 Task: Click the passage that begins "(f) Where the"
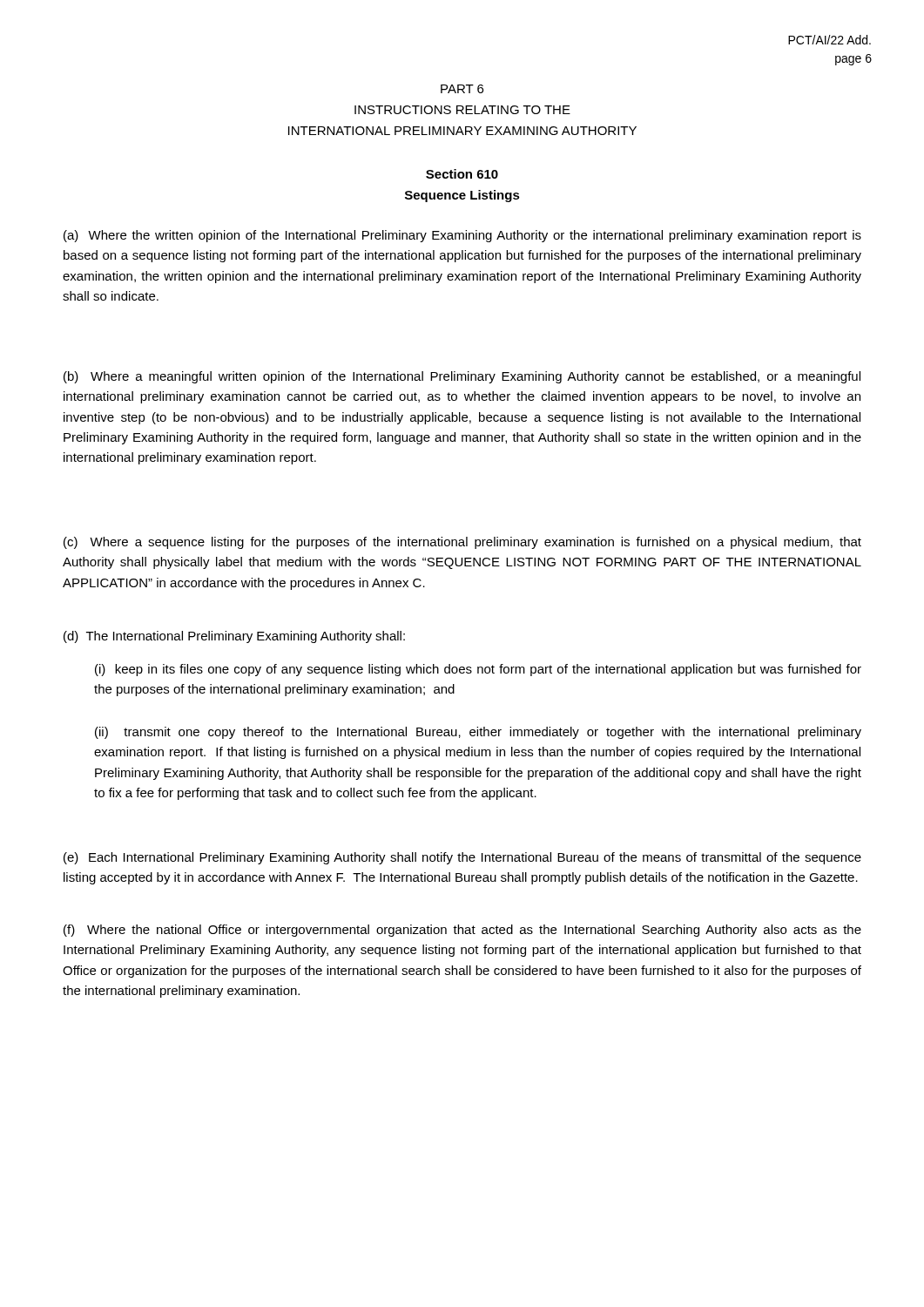pos(462,960)
